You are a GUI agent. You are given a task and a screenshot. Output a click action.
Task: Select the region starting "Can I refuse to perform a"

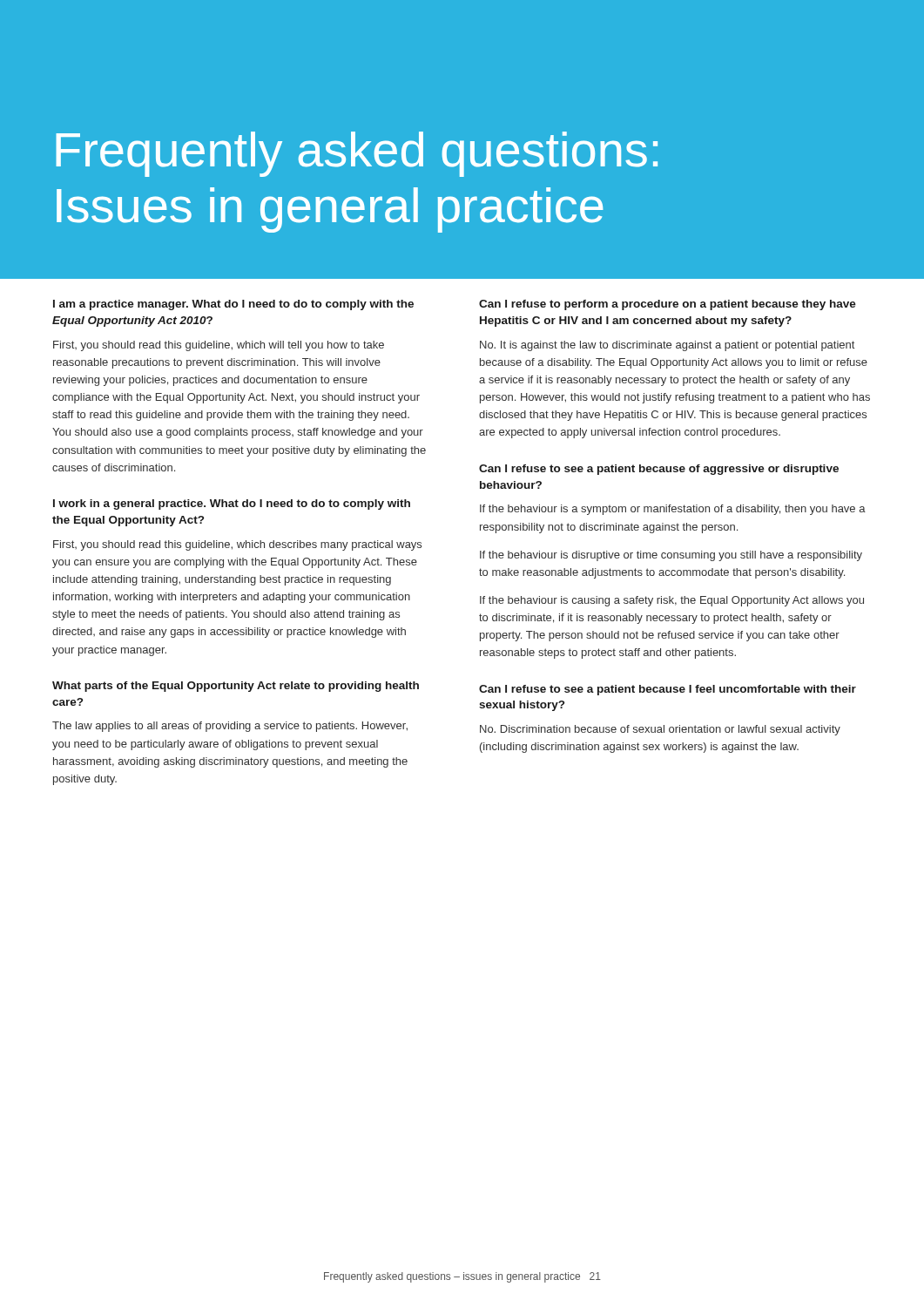coord(667,312)
